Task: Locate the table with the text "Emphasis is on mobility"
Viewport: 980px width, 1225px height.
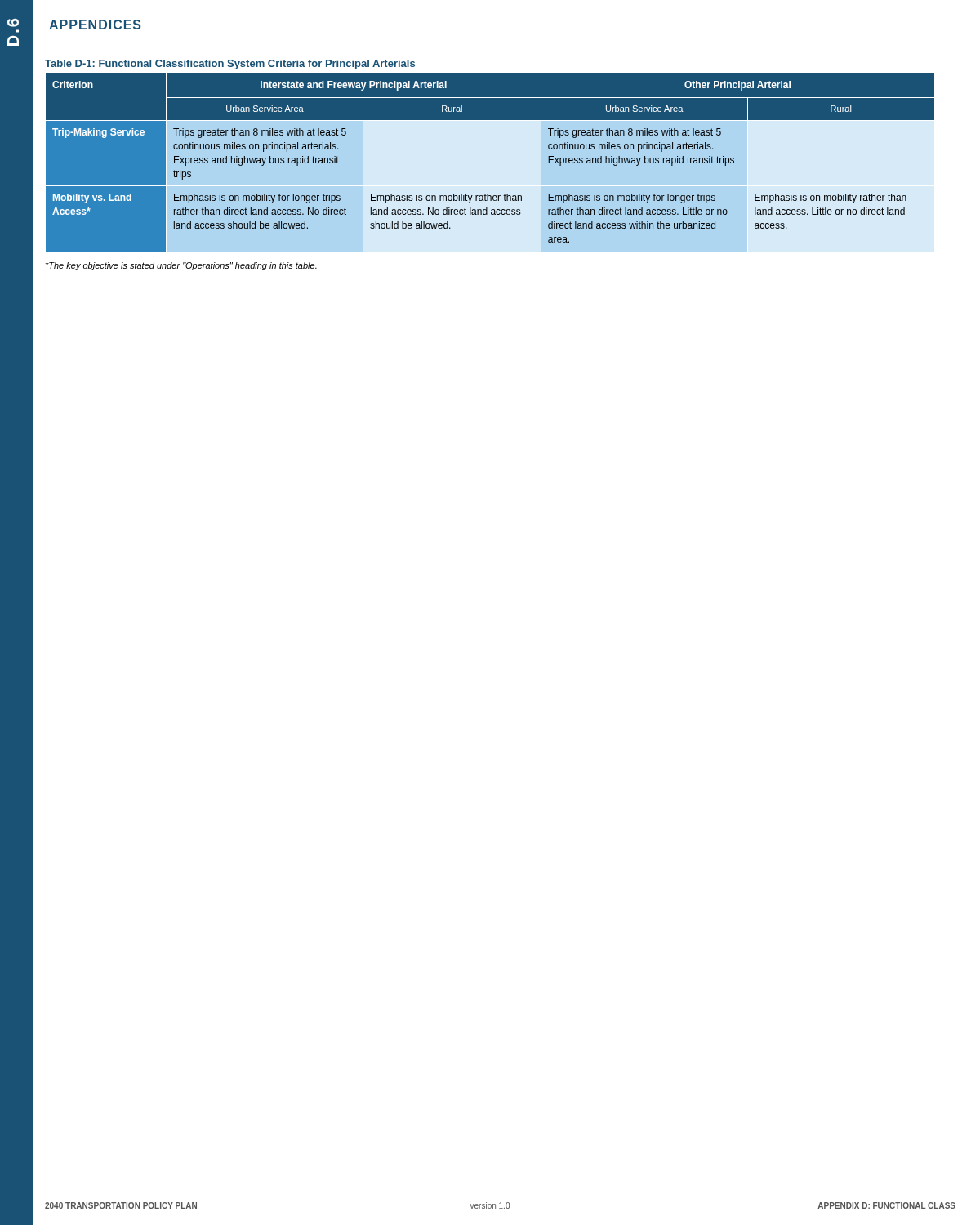Action: pyautogui.click(x=490, y=171)
